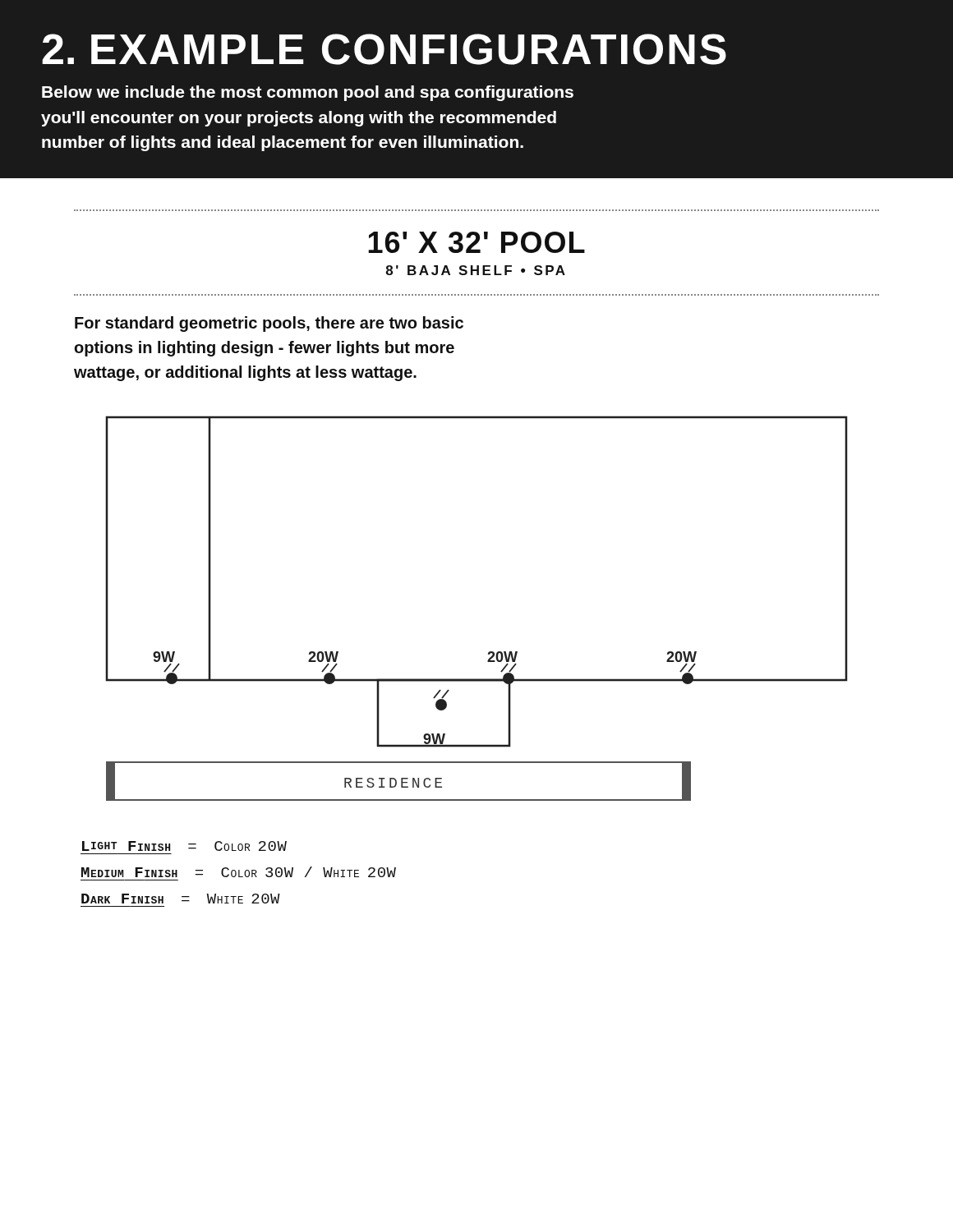Point to the block beginning "DARK FINISH = WHITE"
The image size is (953, 1232).
pyautogui.click(x=180, y=899)
